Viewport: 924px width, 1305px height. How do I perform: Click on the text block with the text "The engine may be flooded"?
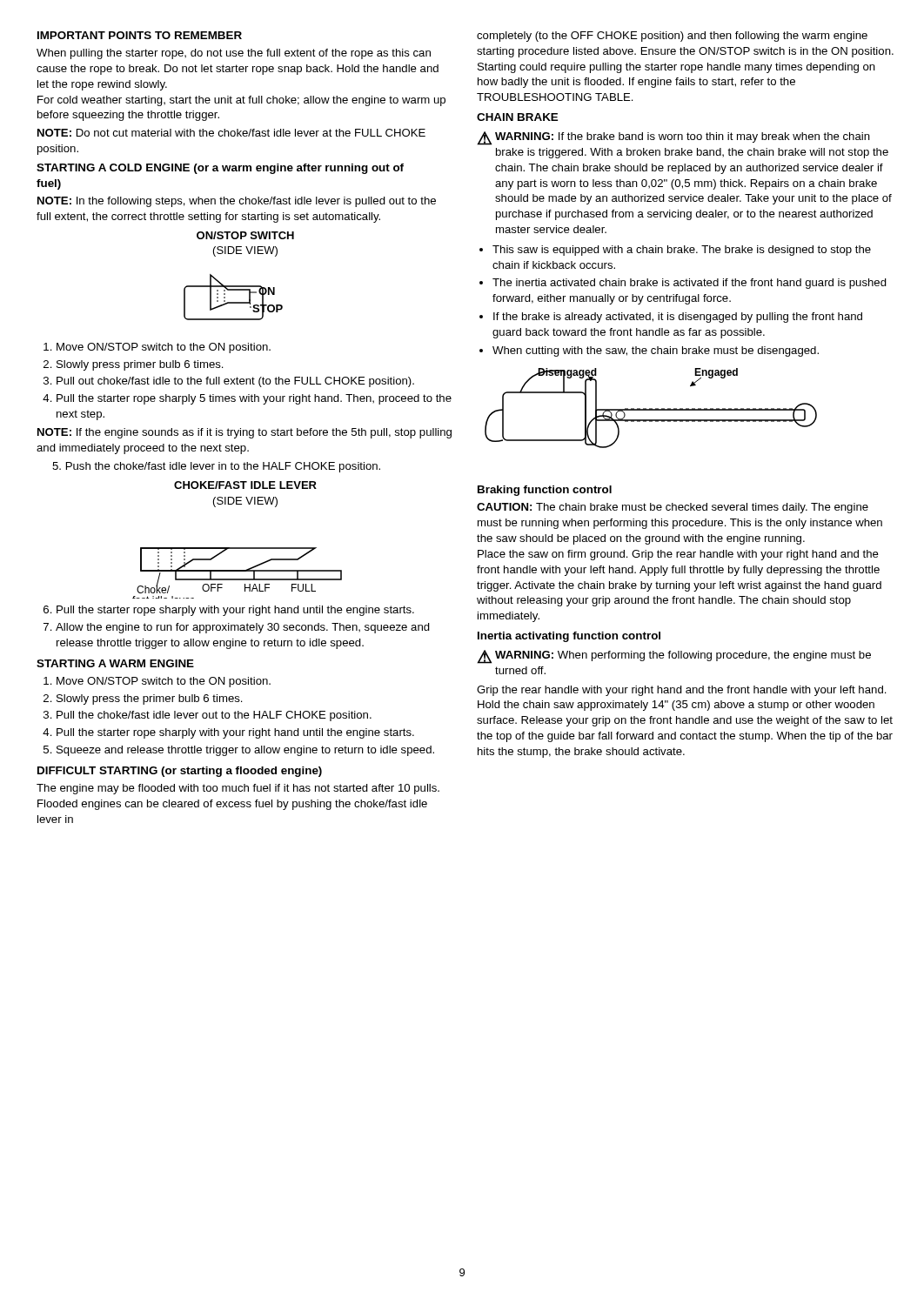point(238,803)
